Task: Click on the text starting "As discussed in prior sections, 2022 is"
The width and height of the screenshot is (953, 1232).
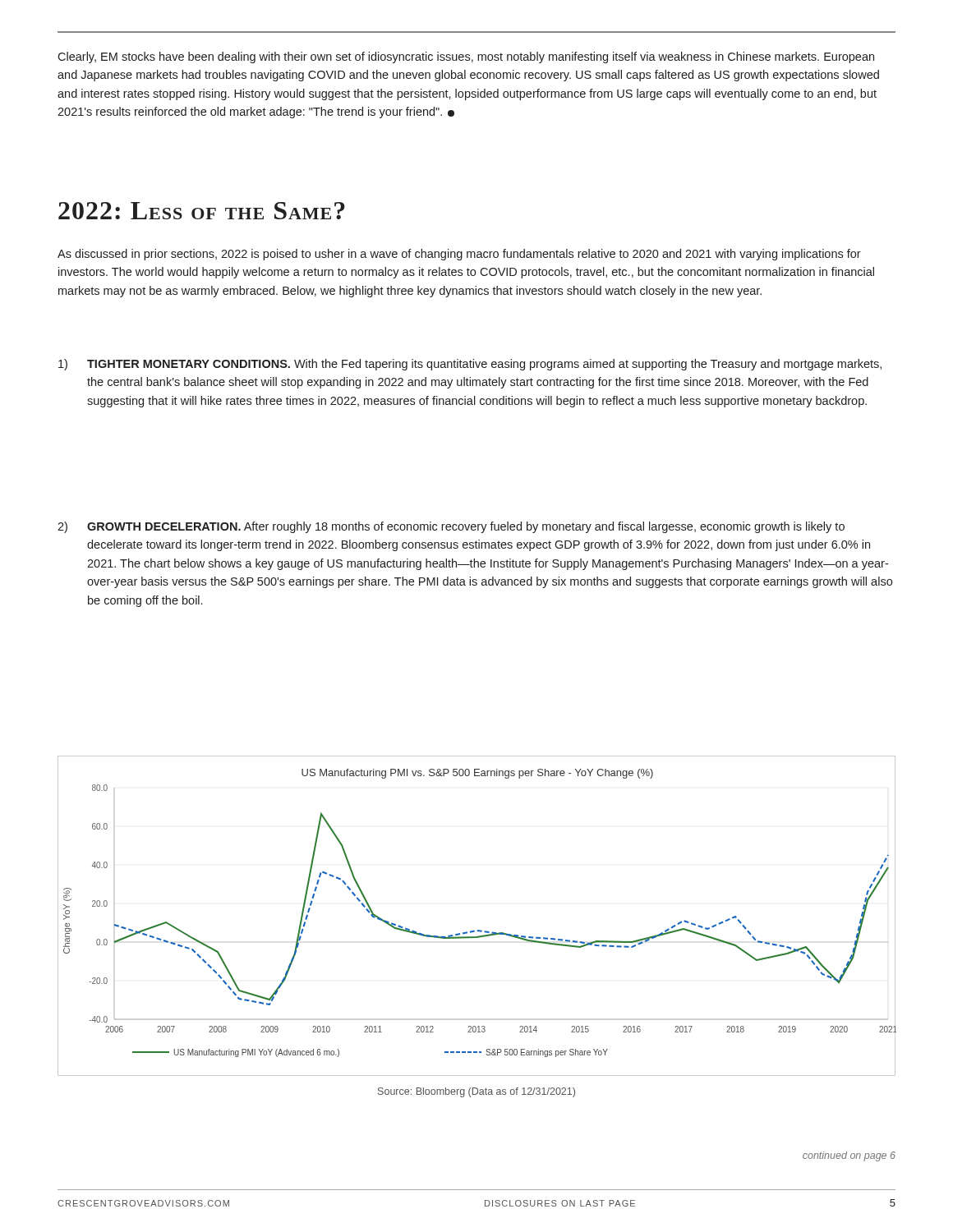Action: (466, 272)
